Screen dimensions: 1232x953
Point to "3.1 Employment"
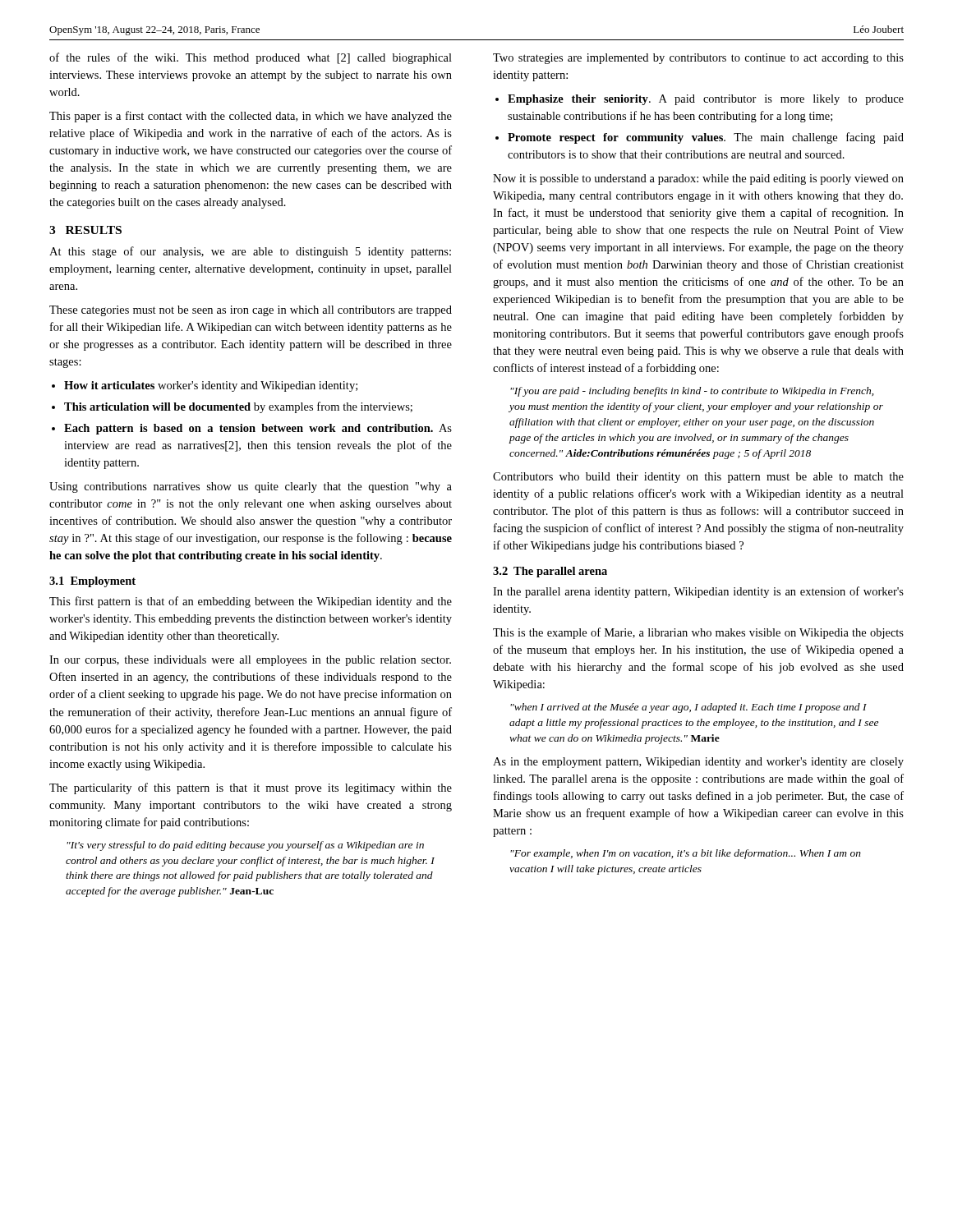pos(92,581)
